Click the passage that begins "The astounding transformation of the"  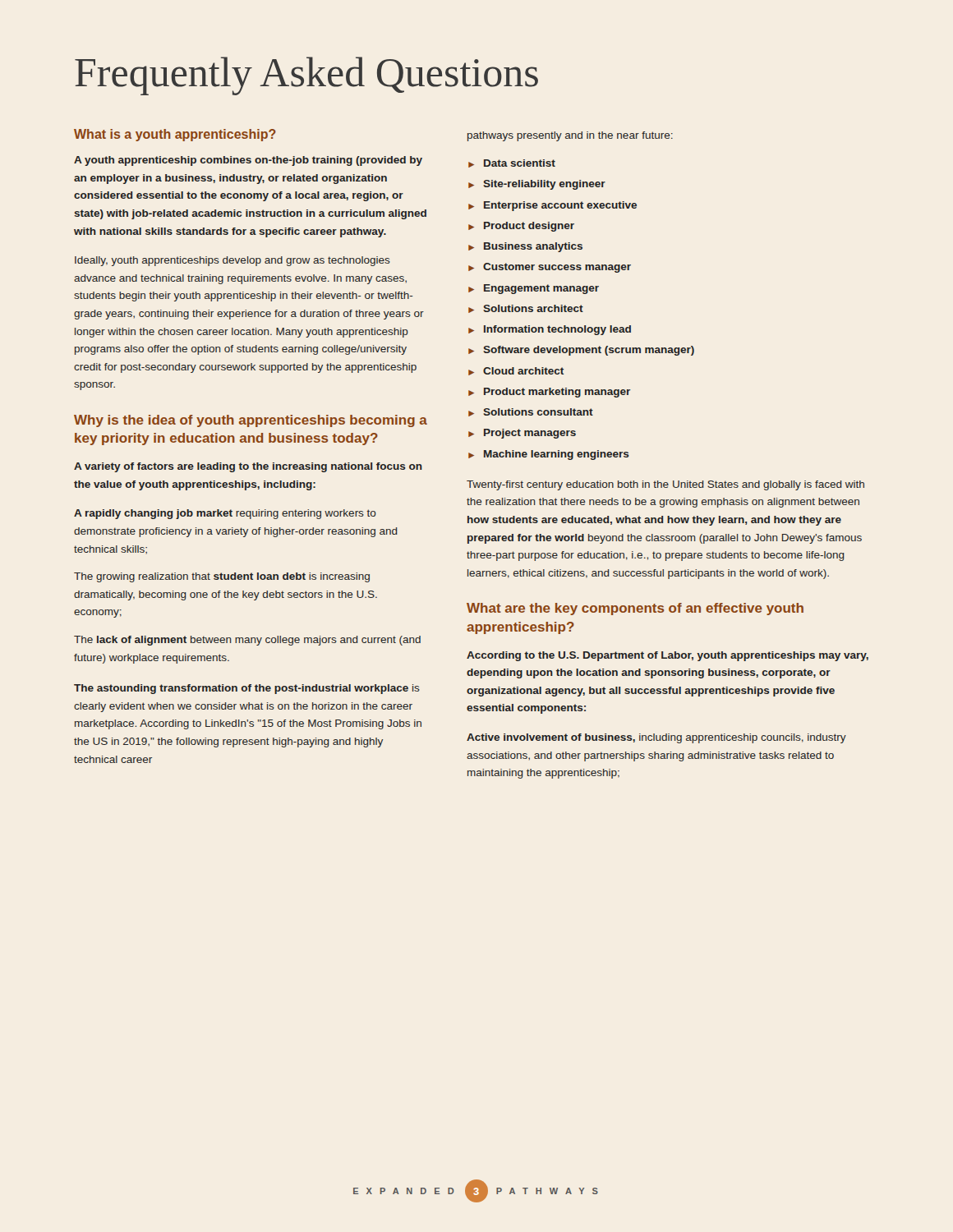tap(248, 723)
